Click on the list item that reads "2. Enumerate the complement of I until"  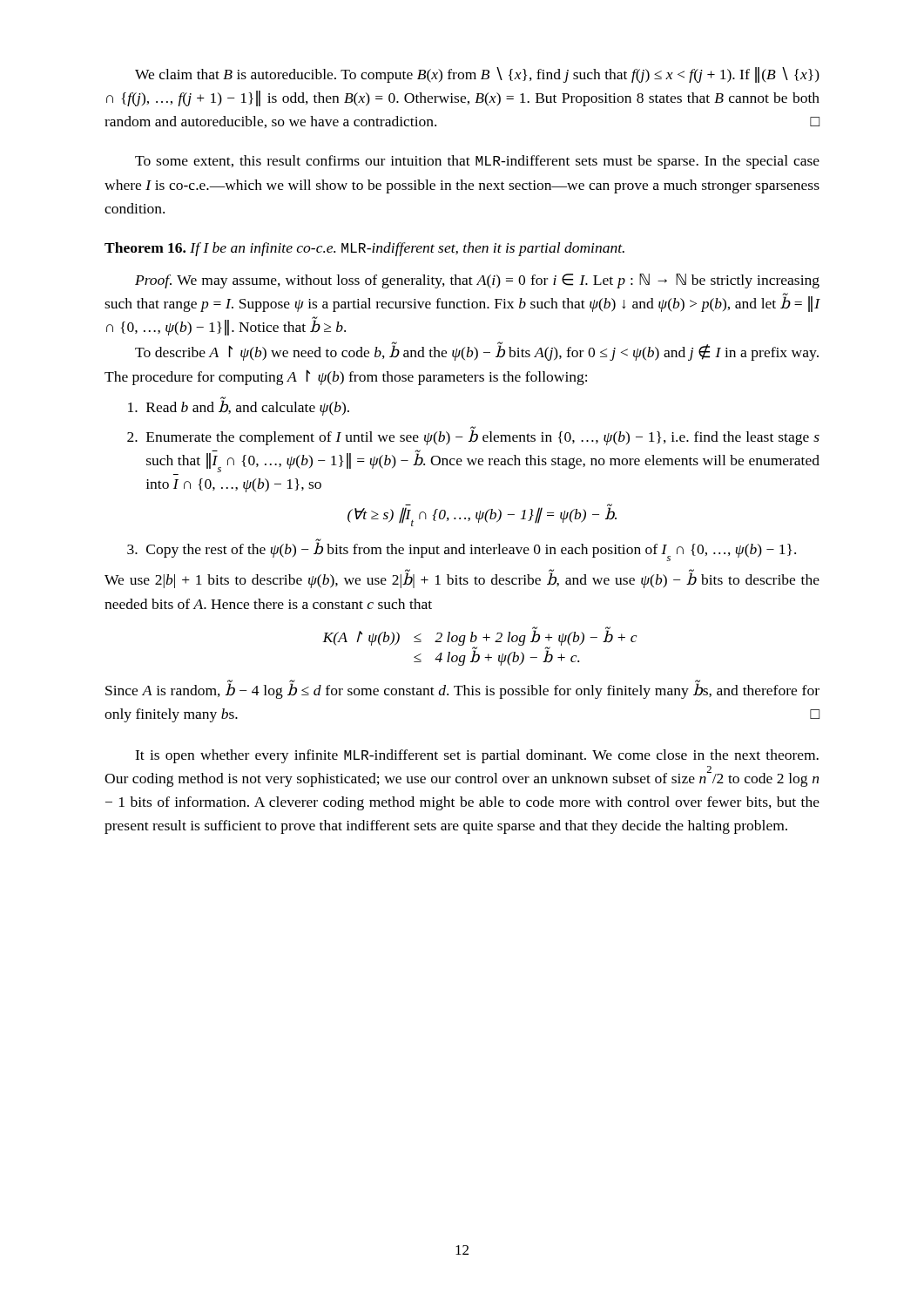pyautogui.click(x=473, y=436)
